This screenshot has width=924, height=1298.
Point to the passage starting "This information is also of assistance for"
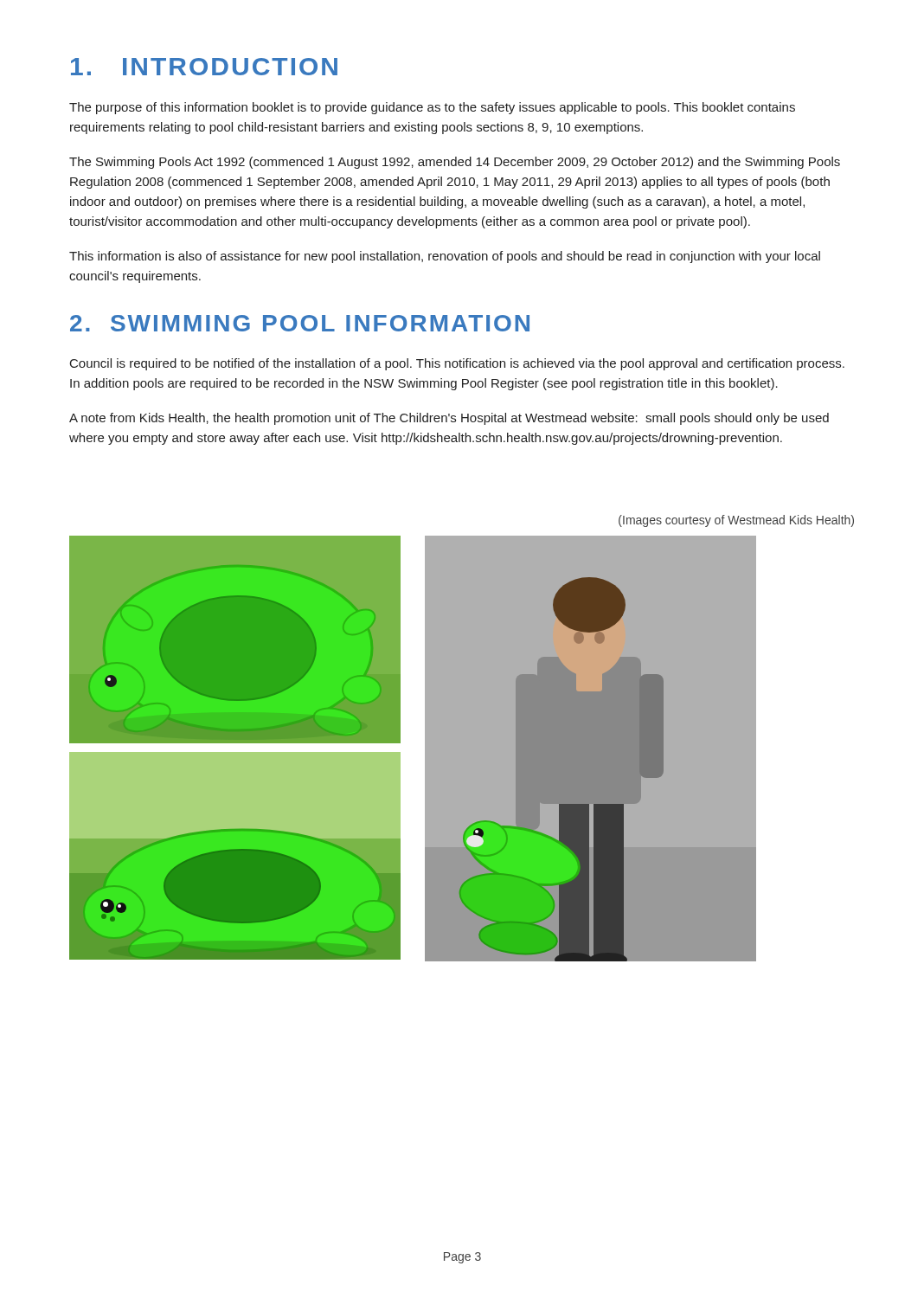pyautogui.click(x=445, y=265)
